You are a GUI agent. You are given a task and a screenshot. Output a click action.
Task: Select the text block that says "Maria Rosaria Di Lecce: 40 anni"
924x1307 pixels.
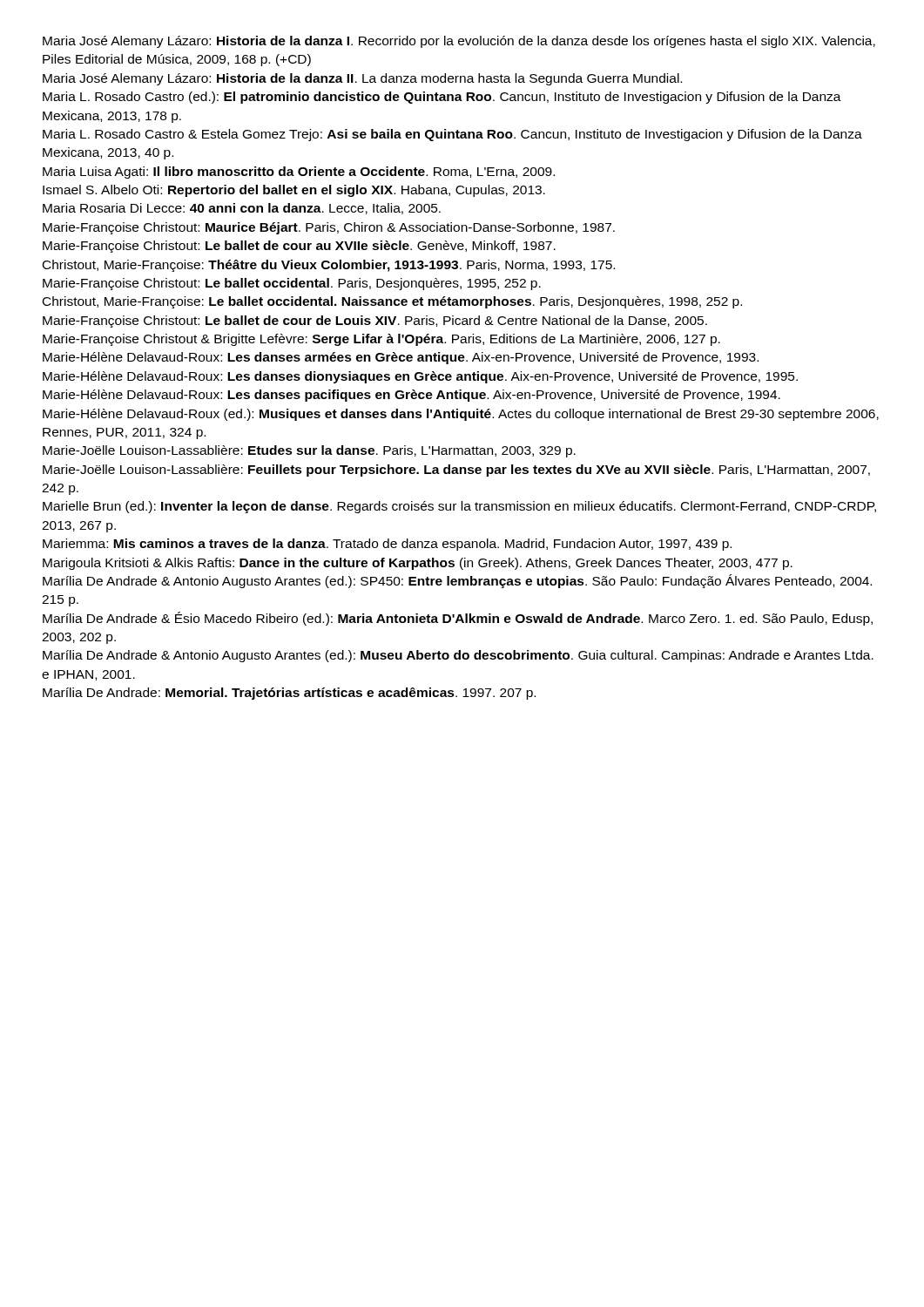tap(242, 208)
